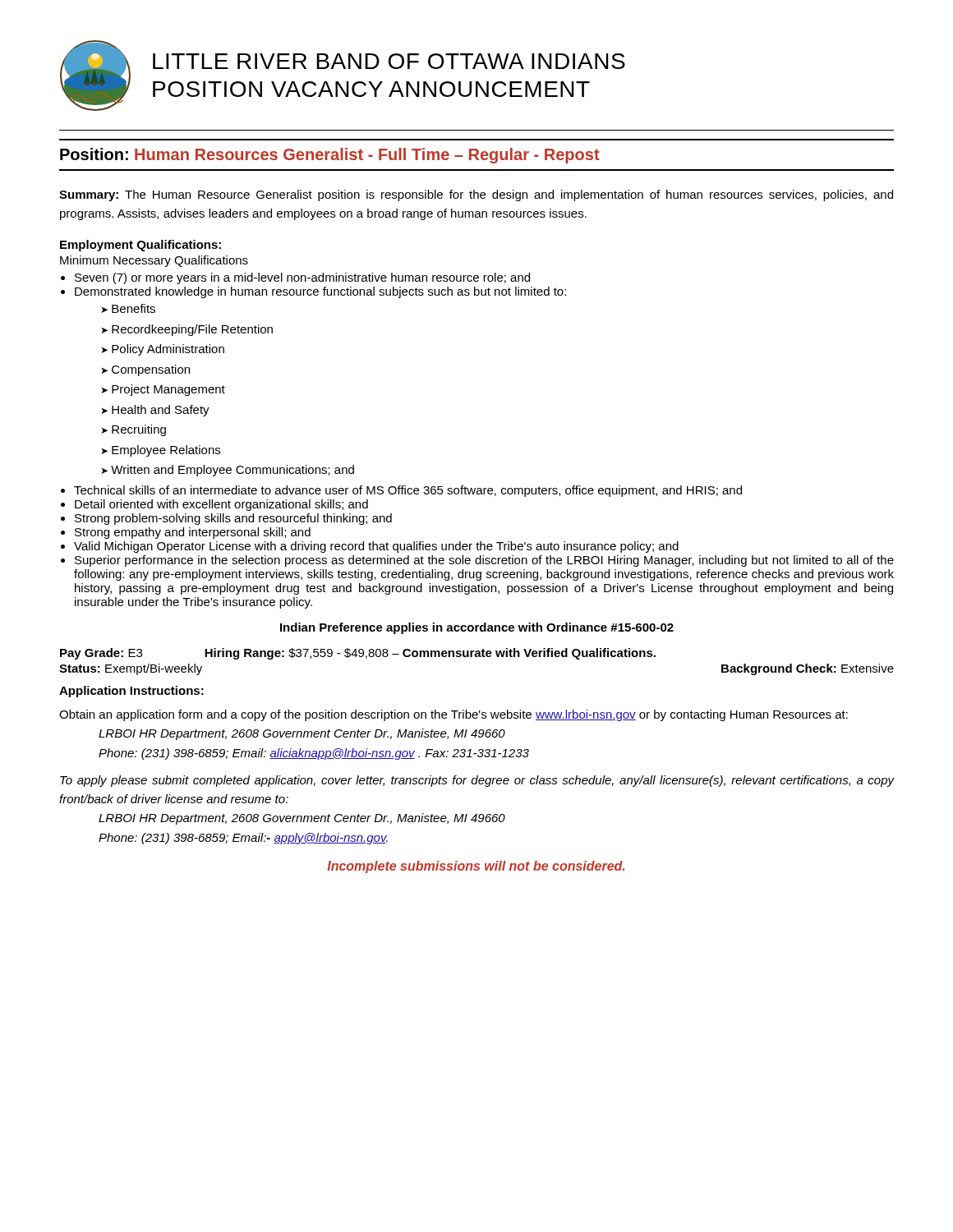Point to "Employment Qualifications:"
The image size is (953, 1232).
141,244
